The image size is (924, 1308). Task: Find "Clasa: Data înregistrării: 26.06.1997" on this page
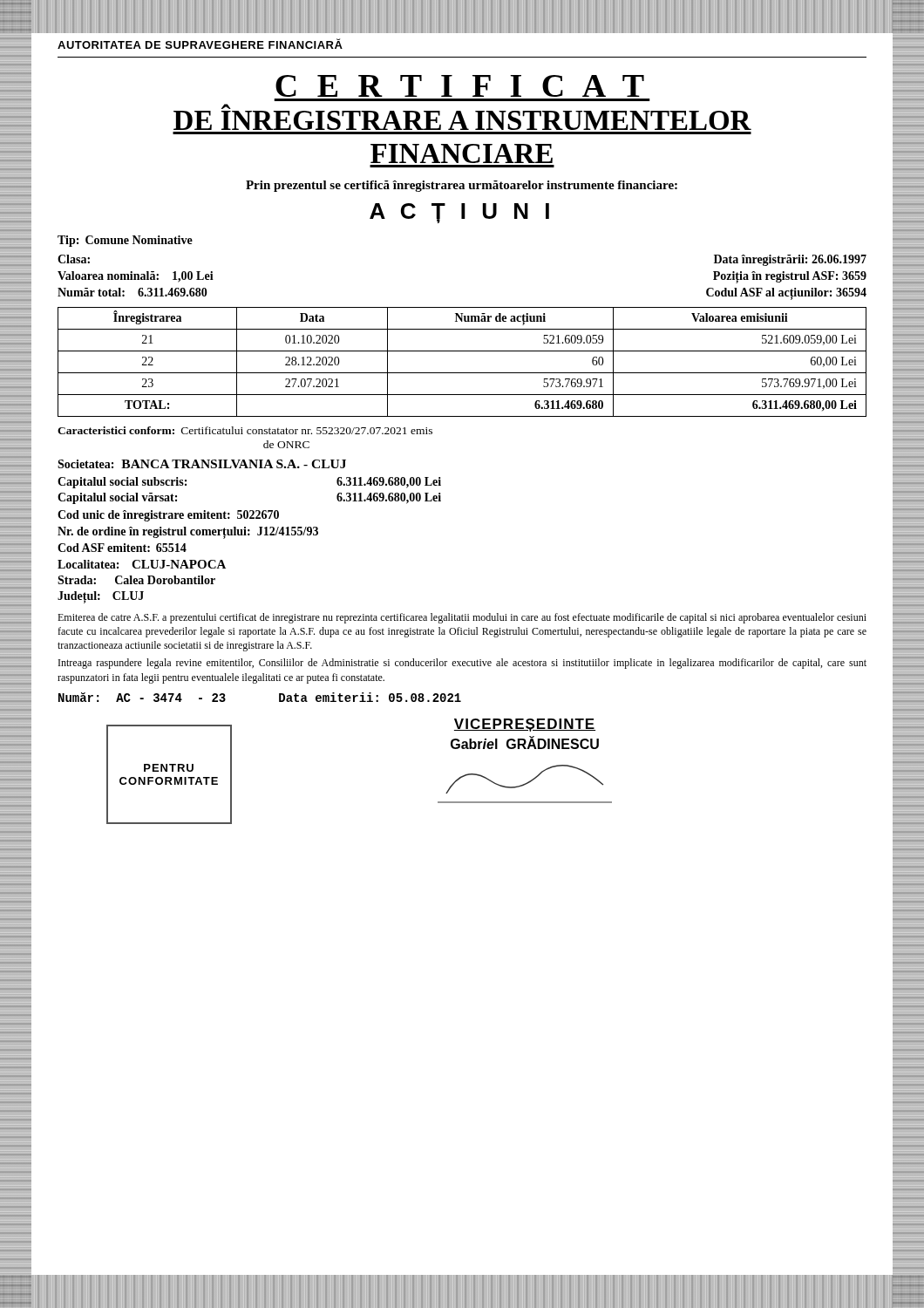[73, 260]
